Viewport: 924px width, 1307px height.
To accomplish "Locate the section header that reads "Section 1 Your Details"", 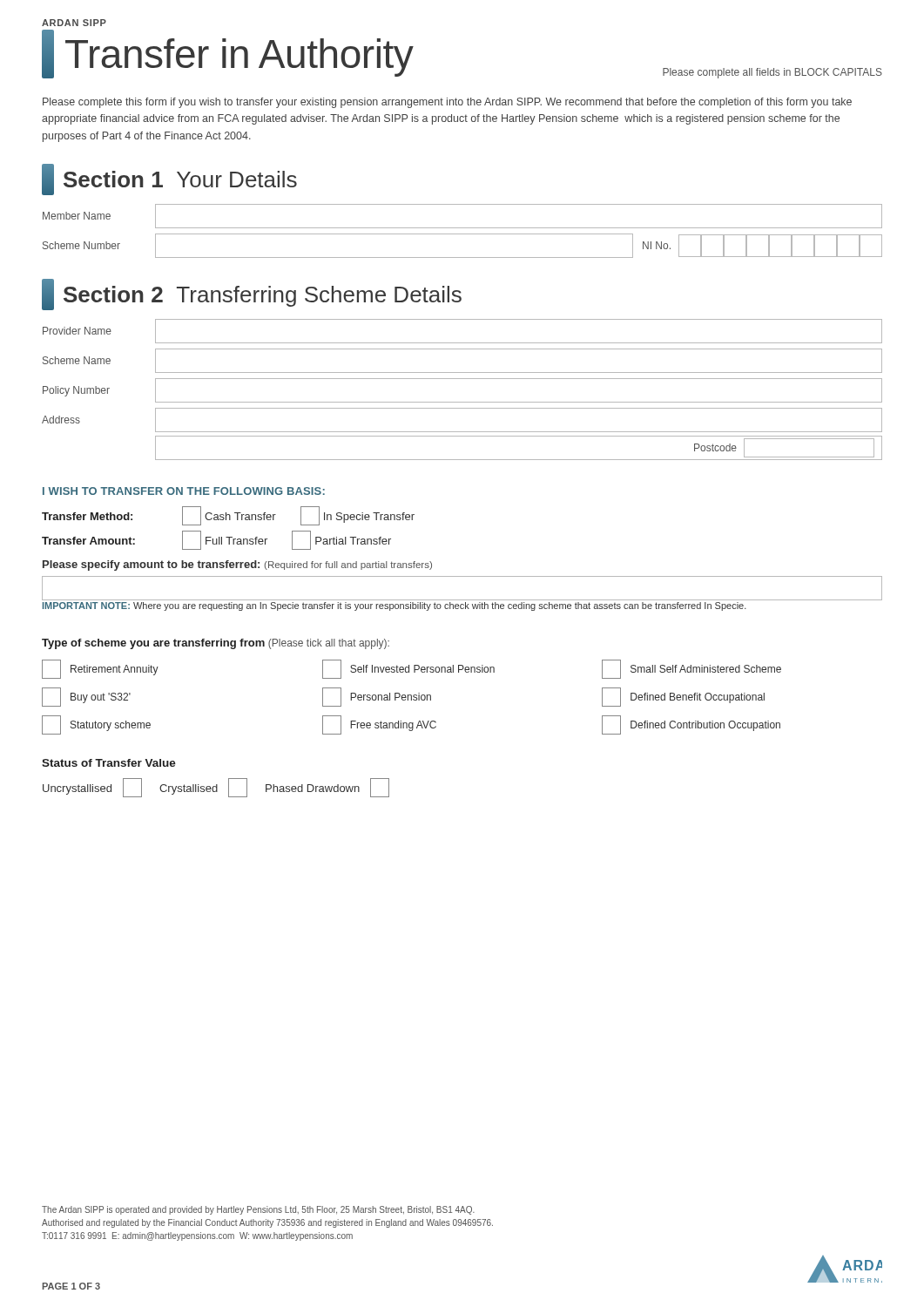I will [170, 179].
